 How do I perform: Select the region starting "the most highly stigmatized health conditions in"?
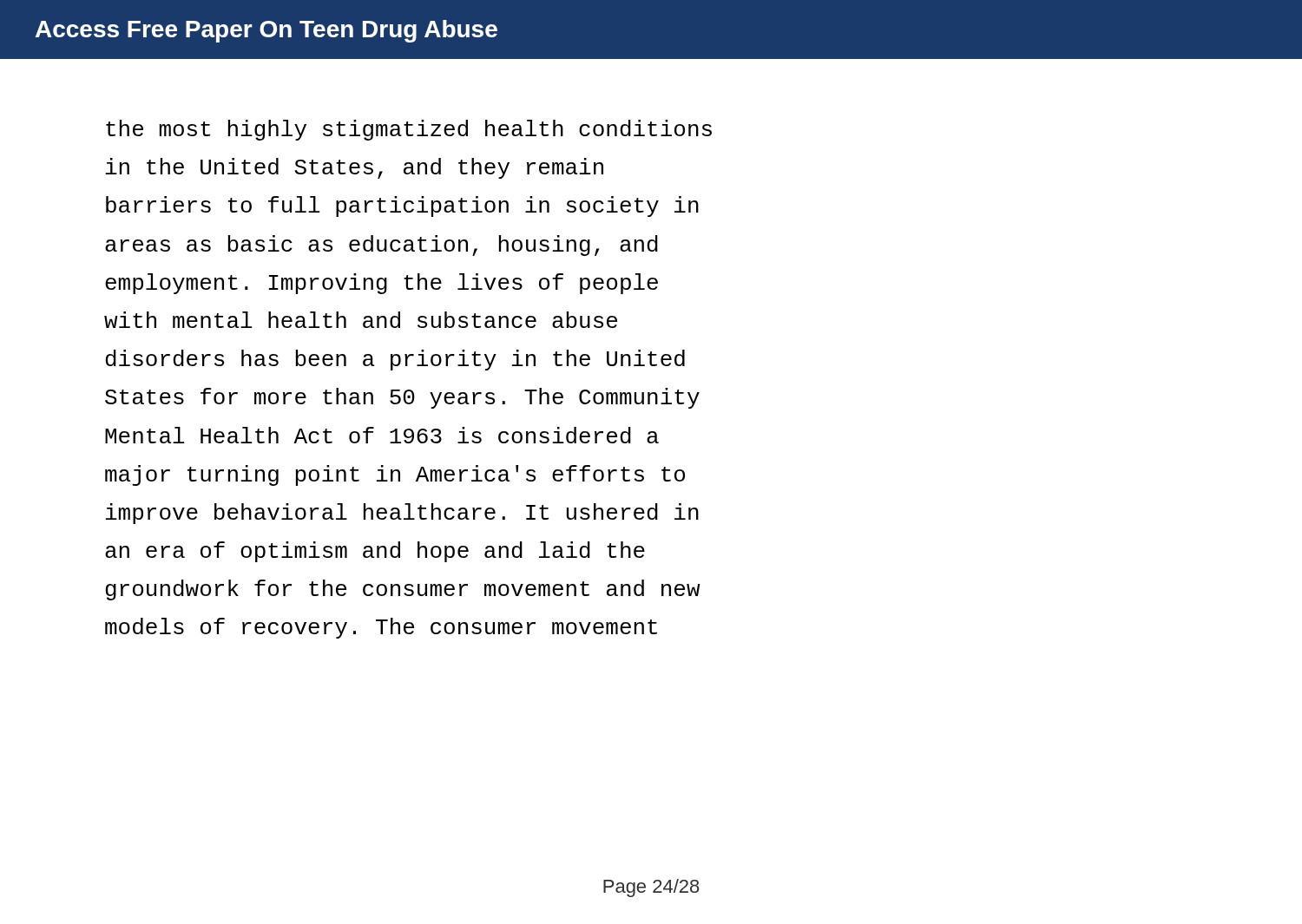[x=409, y=379]
